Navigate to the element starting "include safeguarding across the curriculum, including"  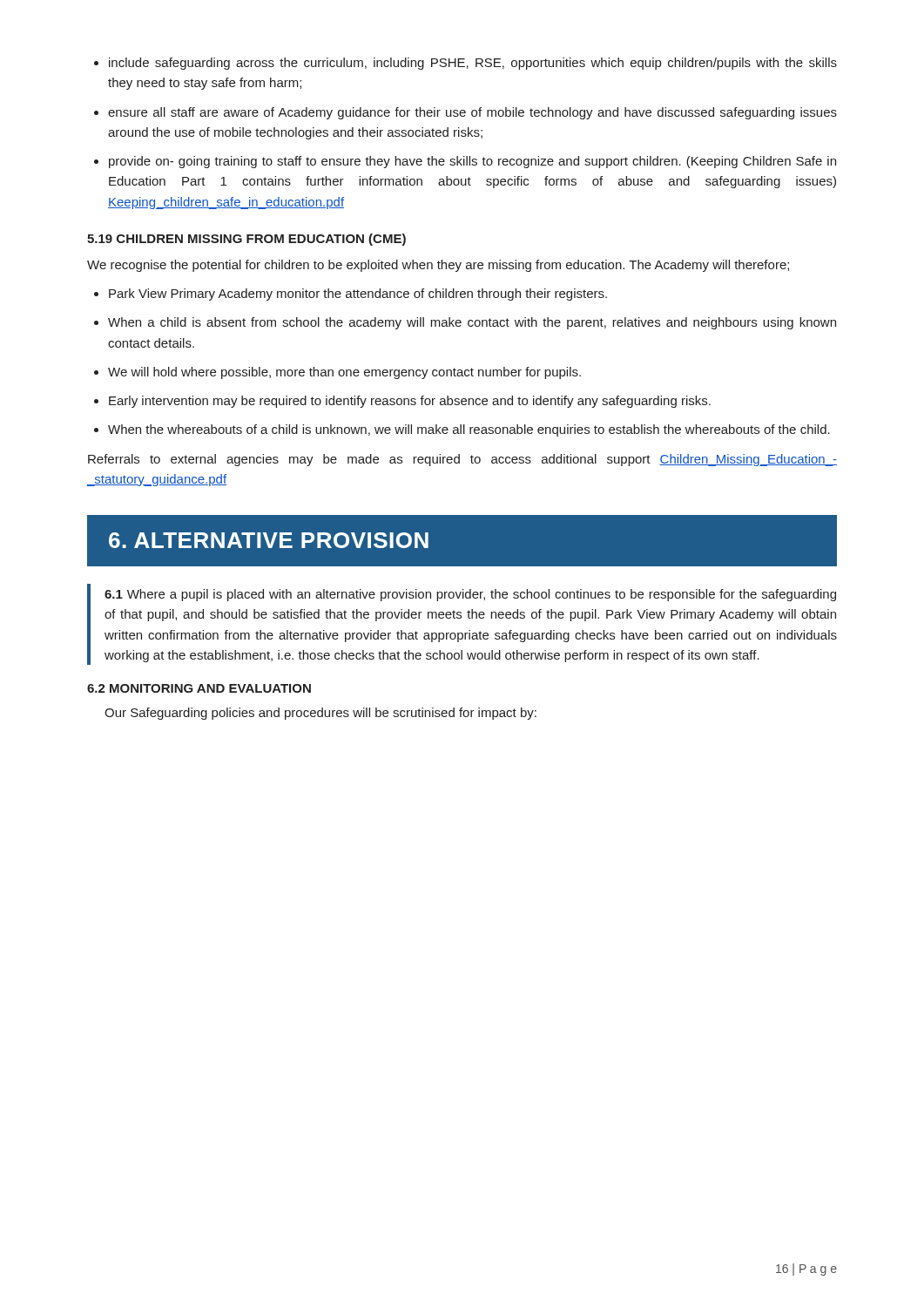coord(462,73)
